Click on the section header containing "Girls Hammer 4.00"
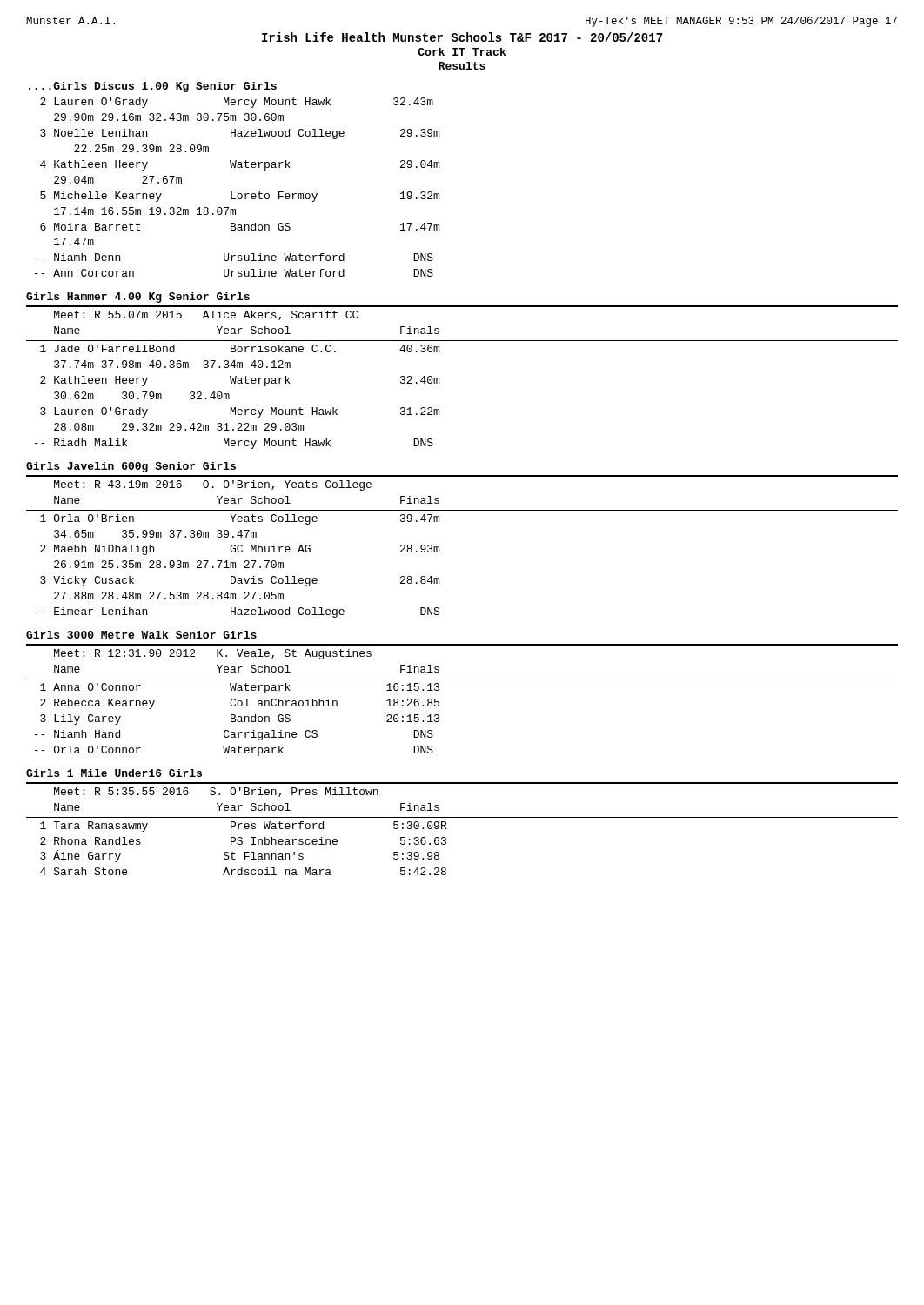This screenshot has width=924, height=1305. coord(138,297)
